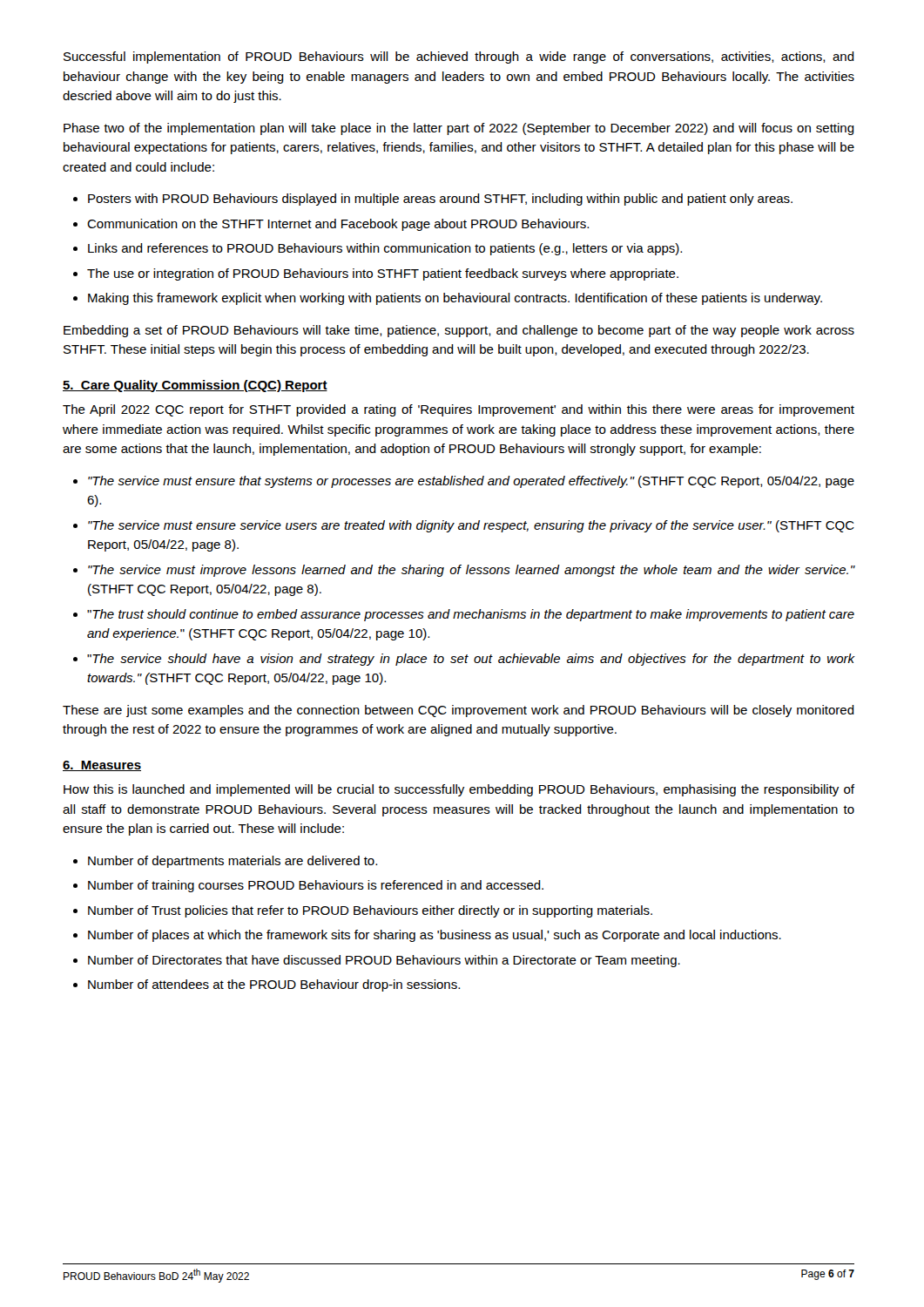Image resolution: width=924 pixels, height=1307 pixels.
Task: Find the text block starting "Phase two of the implementation"
Action: pos(459,147)
